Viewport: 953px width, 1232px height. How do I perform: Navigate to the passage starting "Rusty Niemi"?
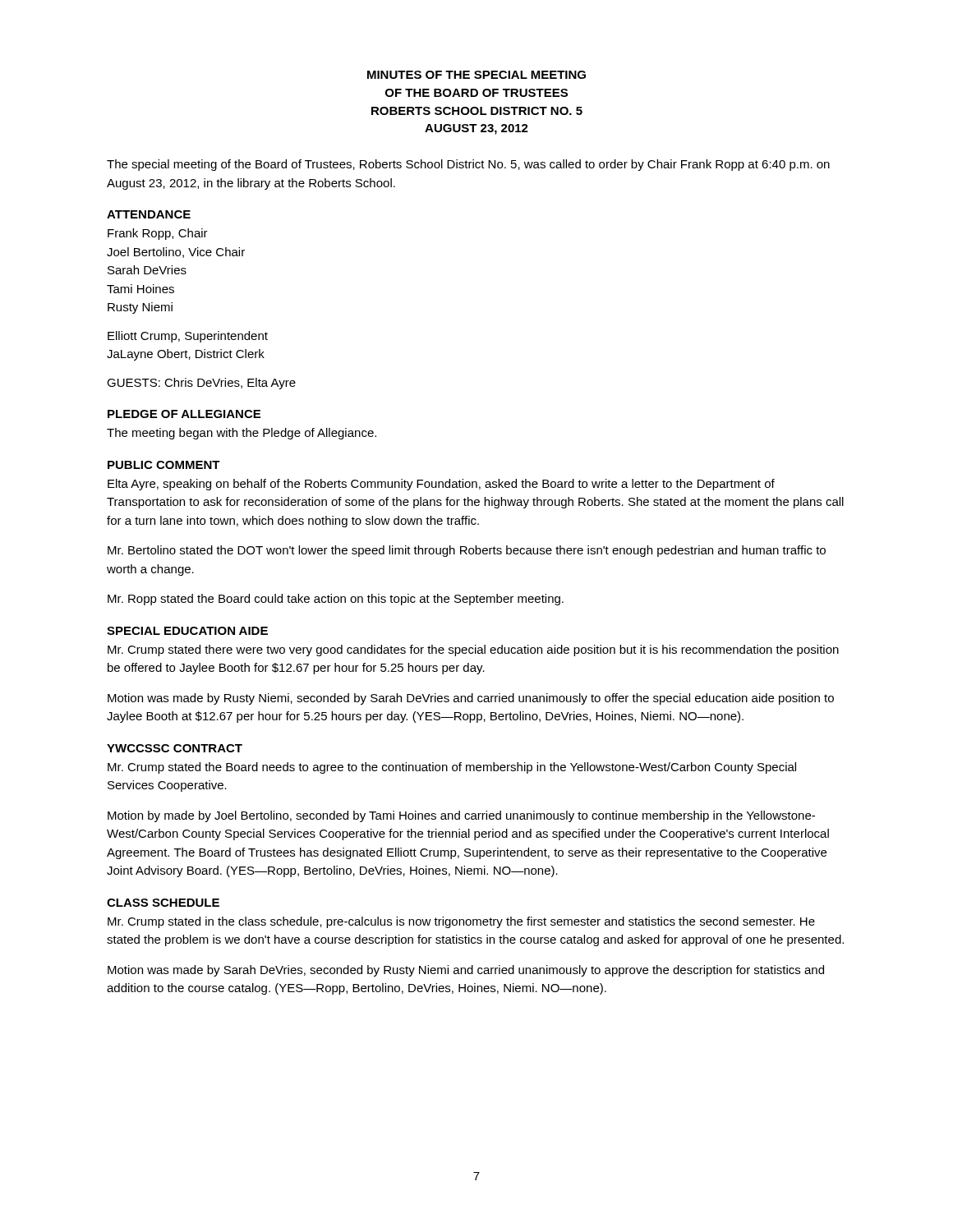[x=140, y=307]
